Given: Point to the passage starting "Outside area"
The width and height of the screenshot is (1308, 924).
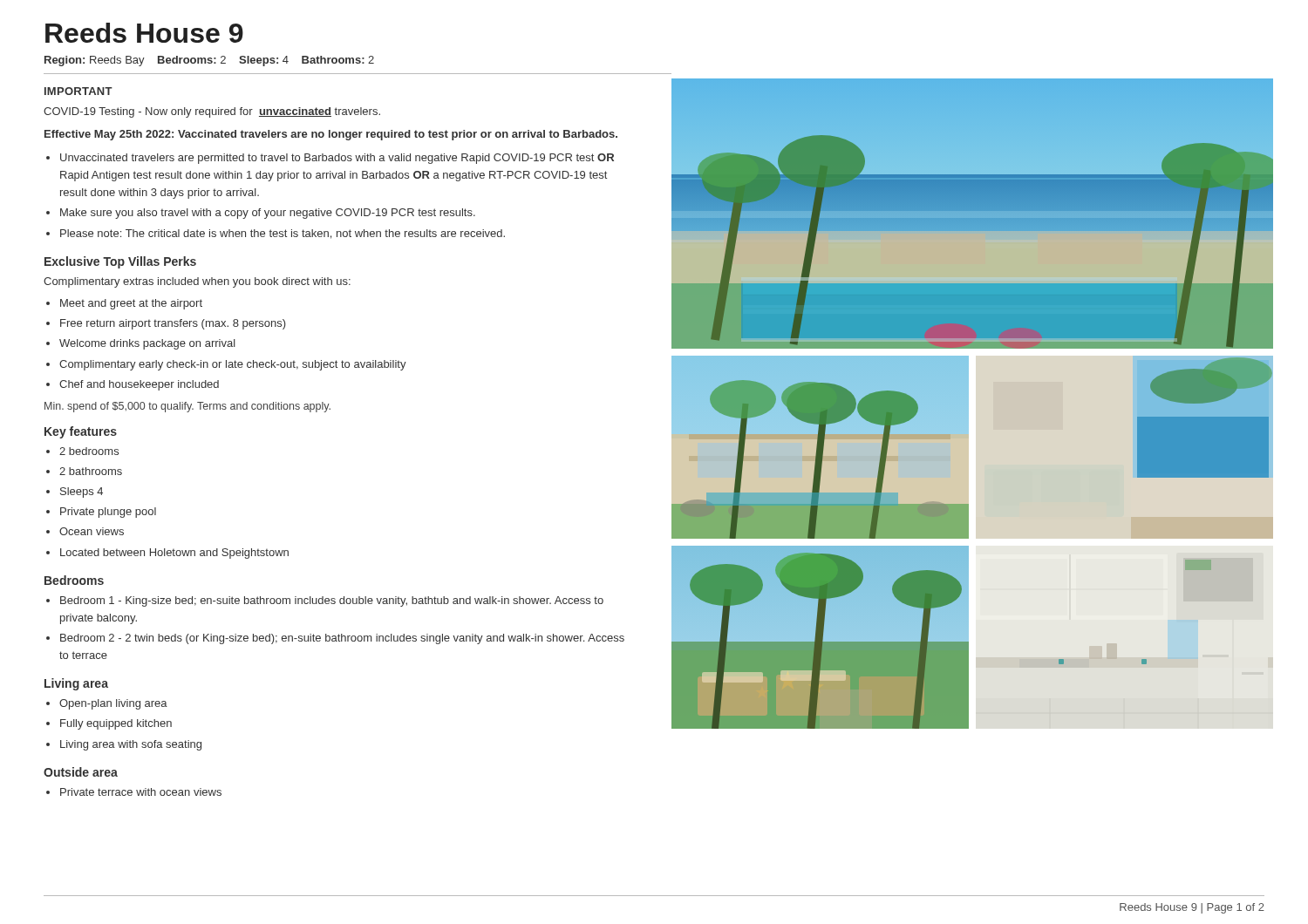Looking at the screenshot, I should click(81, 772).
